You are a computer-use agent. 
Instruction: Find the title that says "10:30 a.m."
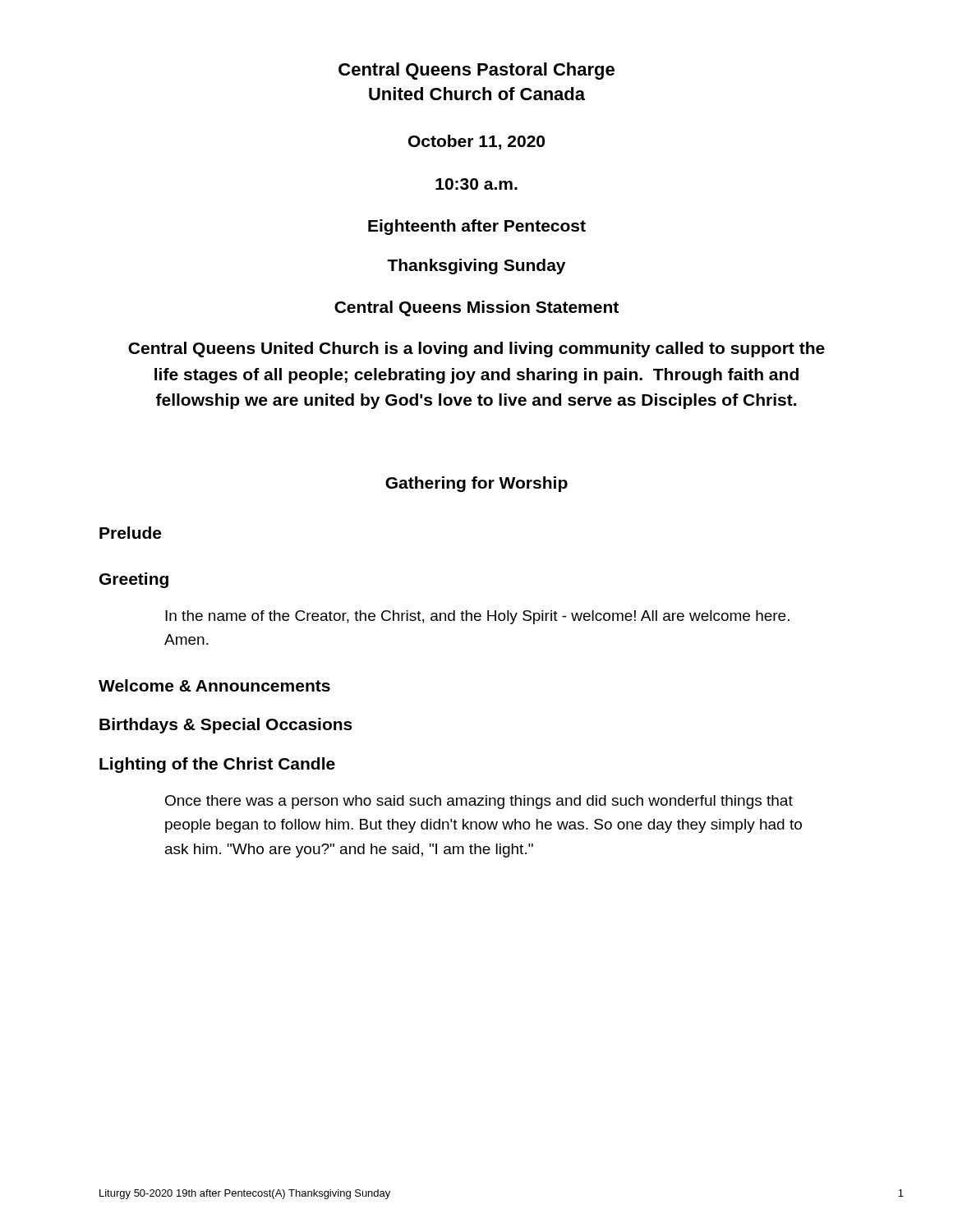(x=476, y=183)
